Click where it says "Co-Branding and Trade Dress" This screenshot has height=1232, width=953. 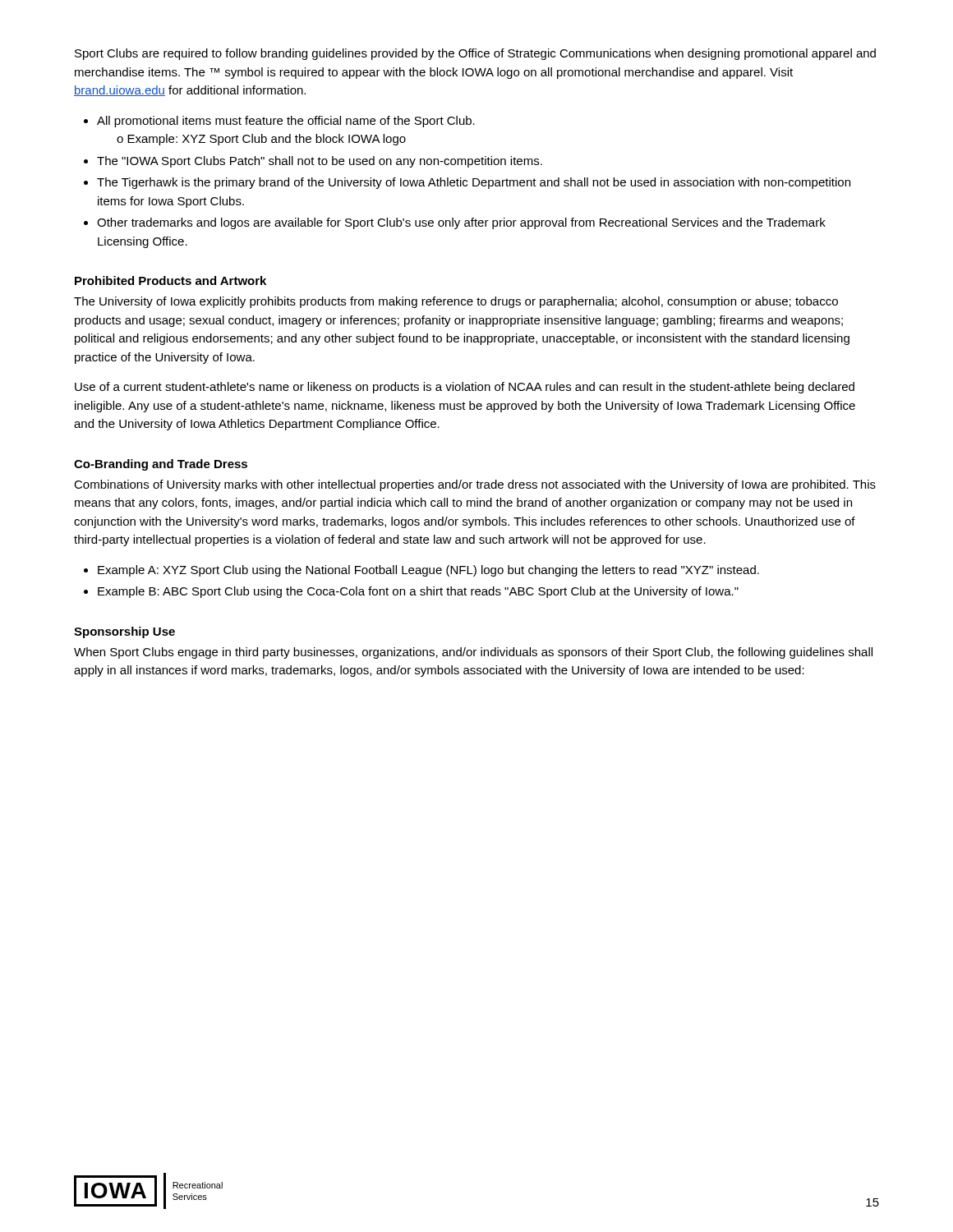point(161,463)
